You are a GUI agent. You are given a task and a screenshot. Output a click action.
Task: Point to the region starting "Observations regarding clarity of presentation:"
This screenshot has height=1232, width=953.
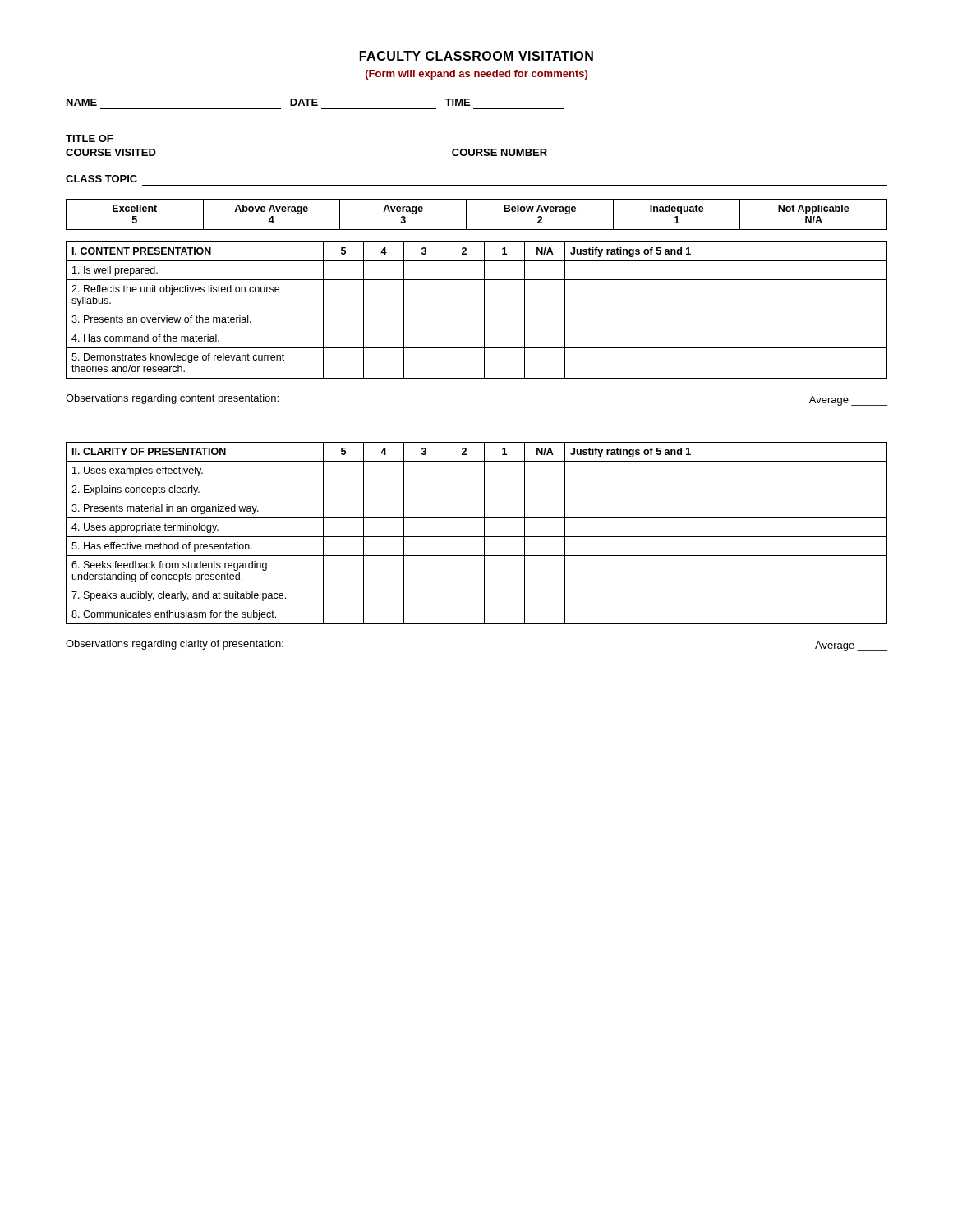[175, 643]
